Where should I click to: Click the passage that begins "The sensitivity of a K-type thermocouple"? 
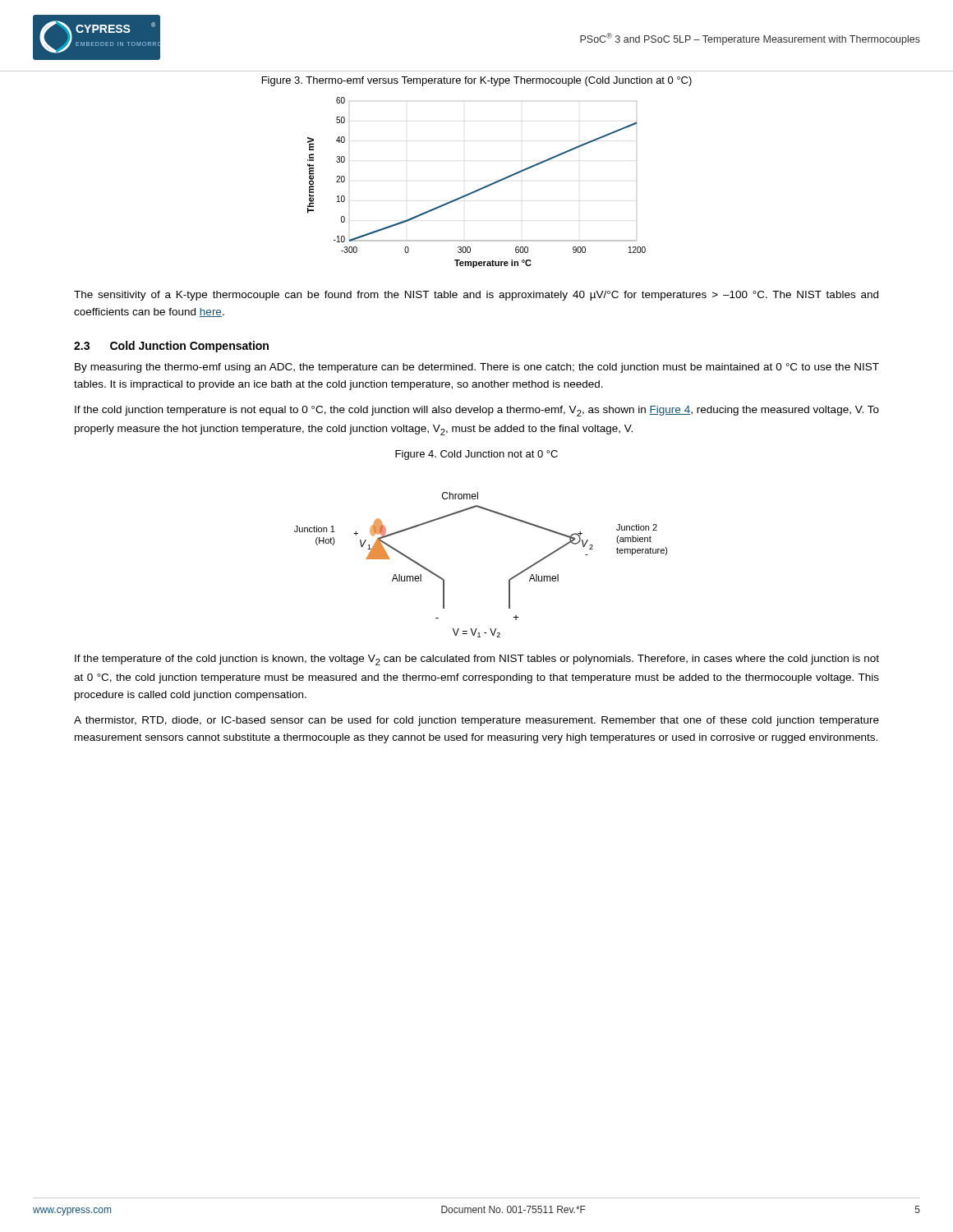tap(476, 303)
